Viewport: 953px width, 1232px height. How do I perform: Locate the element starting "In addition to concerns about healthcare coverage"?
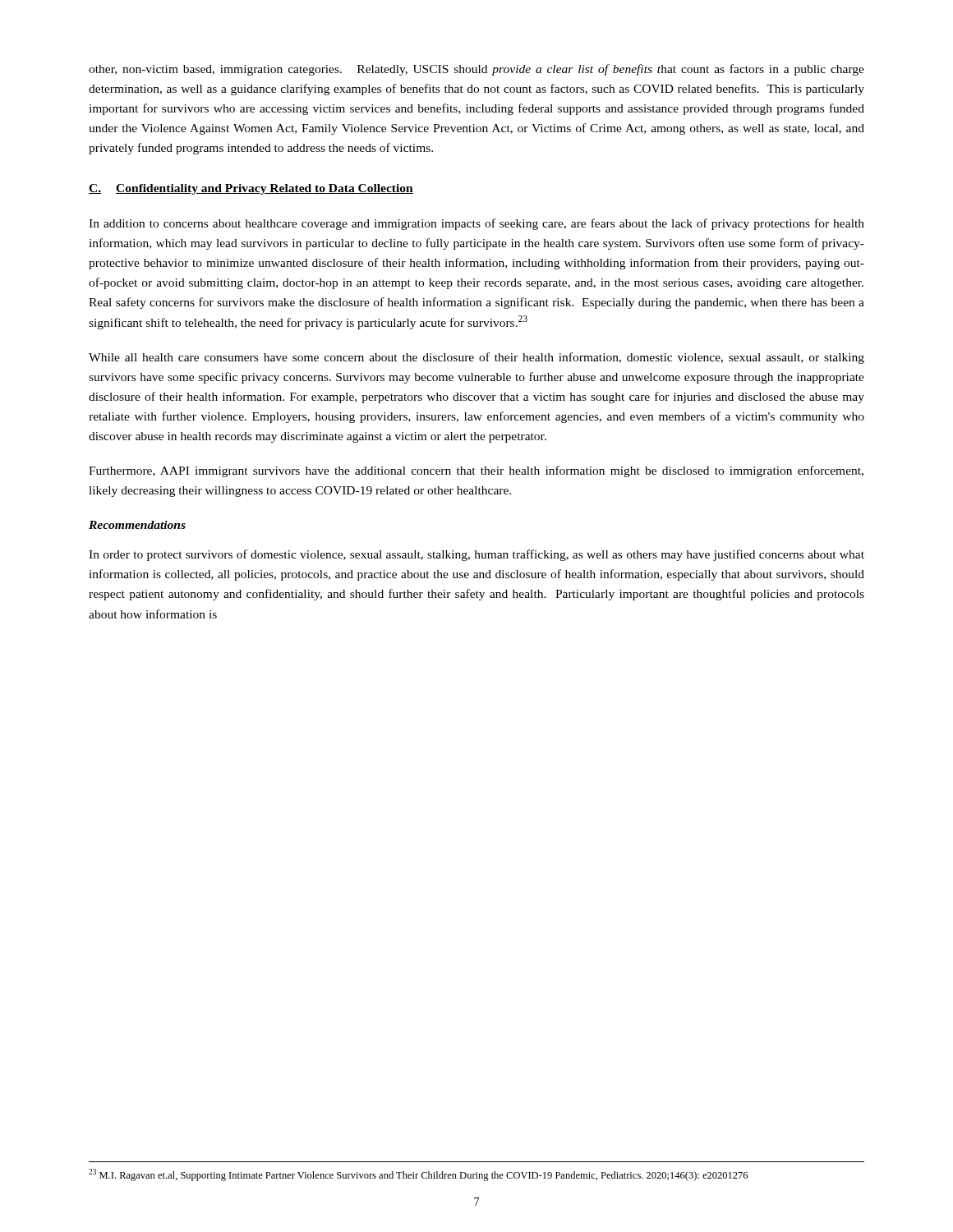coord(476,273)
